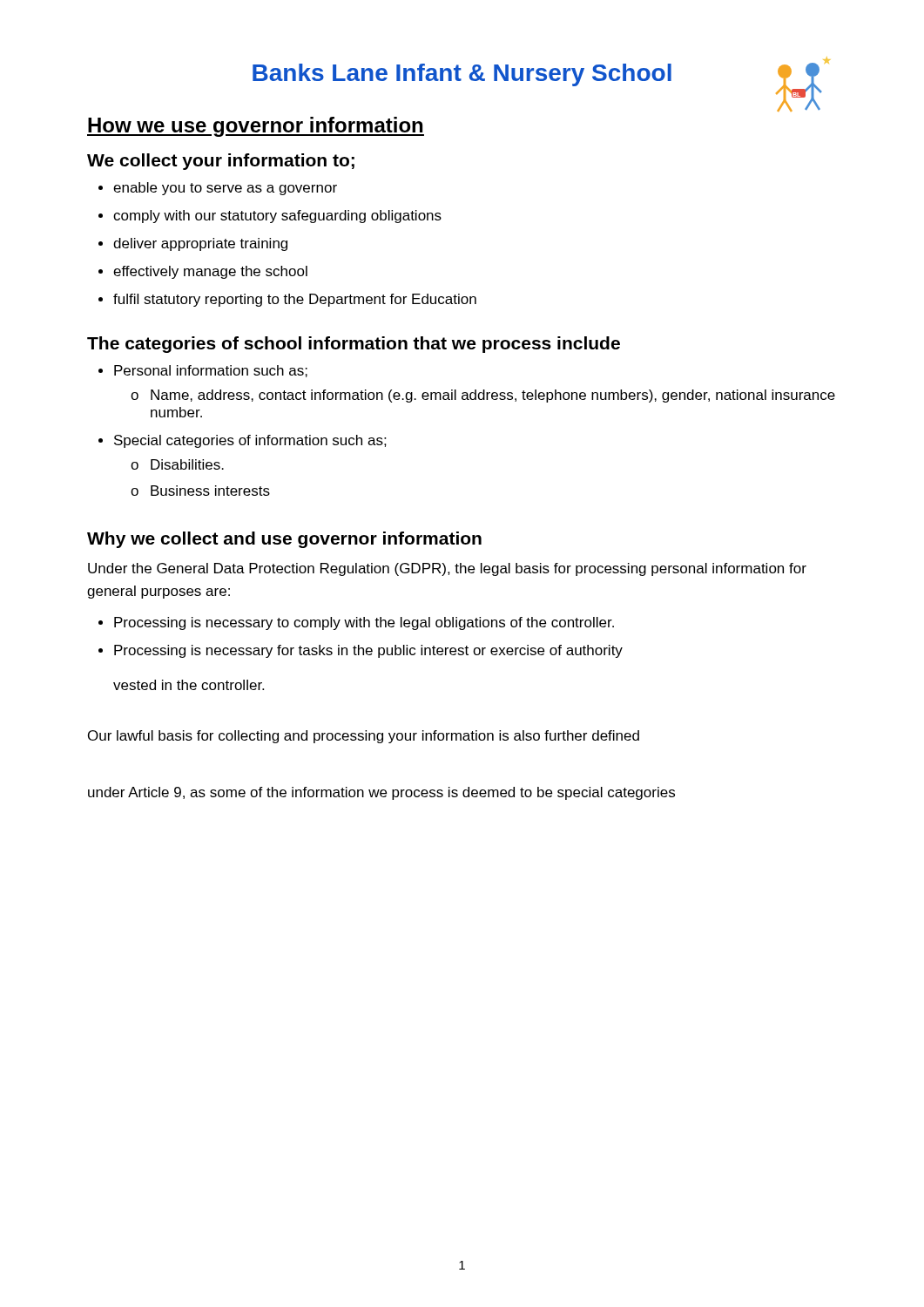Select the block starting "We collect your information to;"
Image resolution: width=924 pixels, height=1307 pixels.
pos(222,160)
